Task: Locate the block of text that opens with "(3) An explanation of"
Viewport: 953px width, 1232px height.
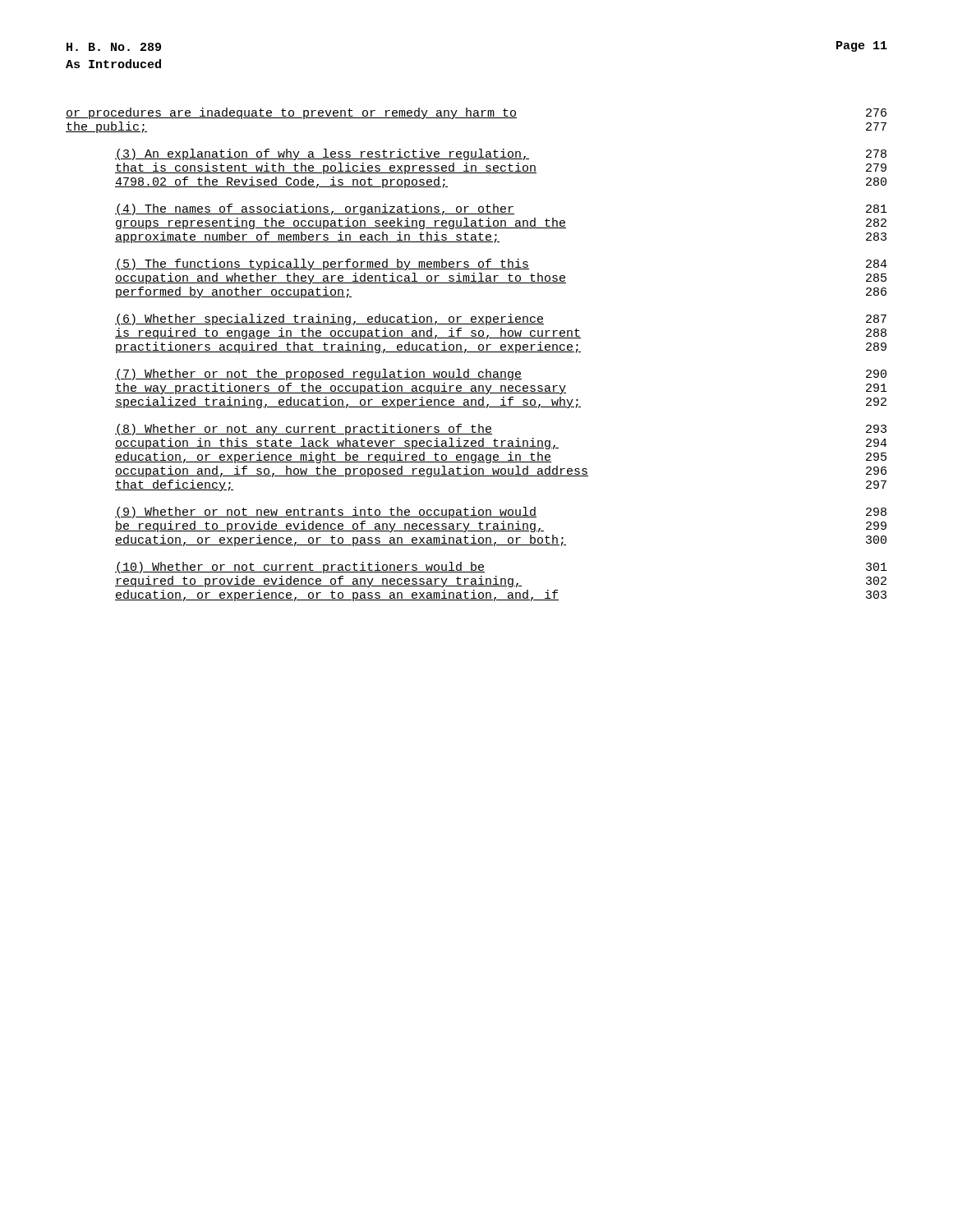Action: pos(501,169)
